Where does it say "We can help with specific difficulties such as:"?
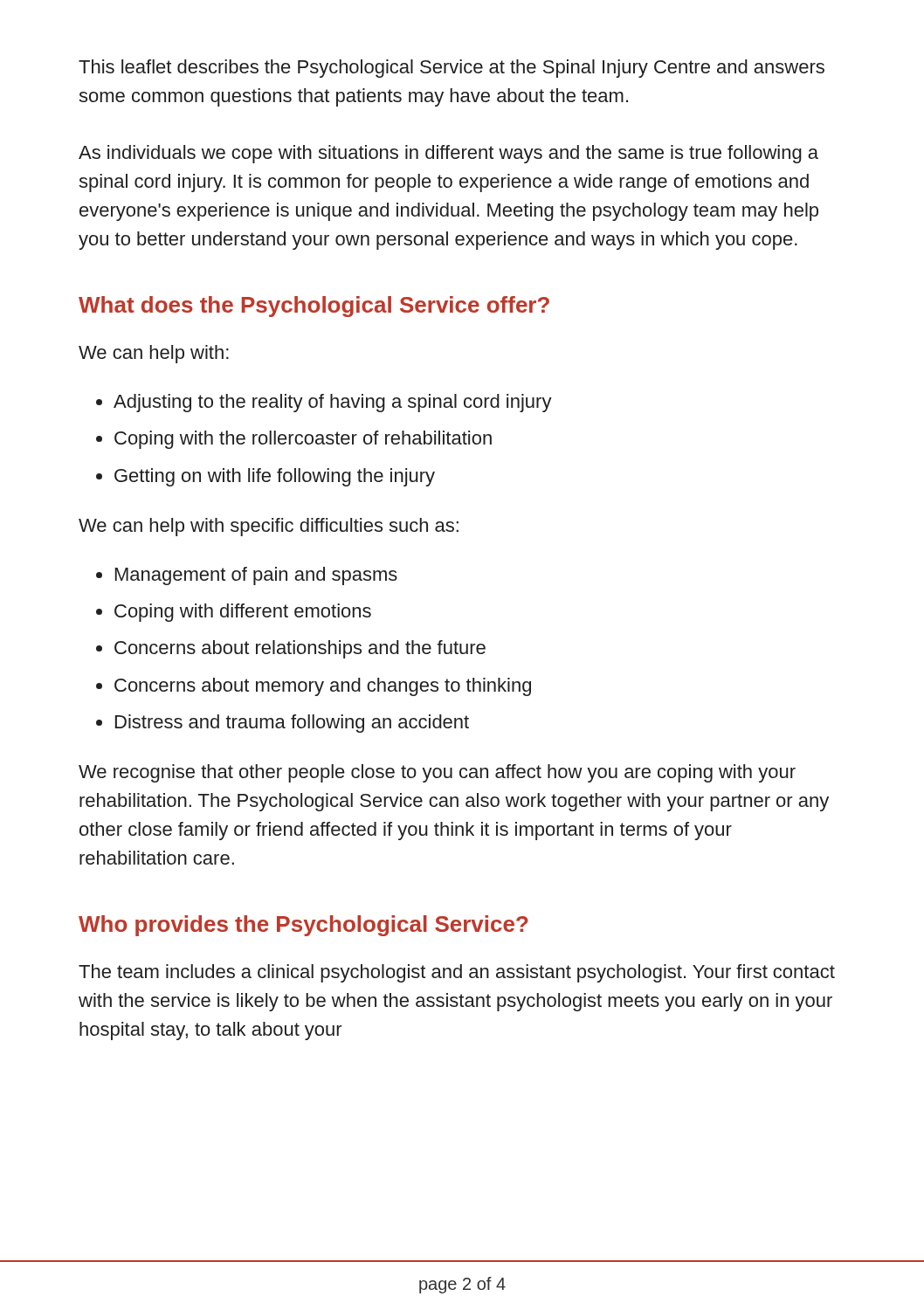 point(269,525)
